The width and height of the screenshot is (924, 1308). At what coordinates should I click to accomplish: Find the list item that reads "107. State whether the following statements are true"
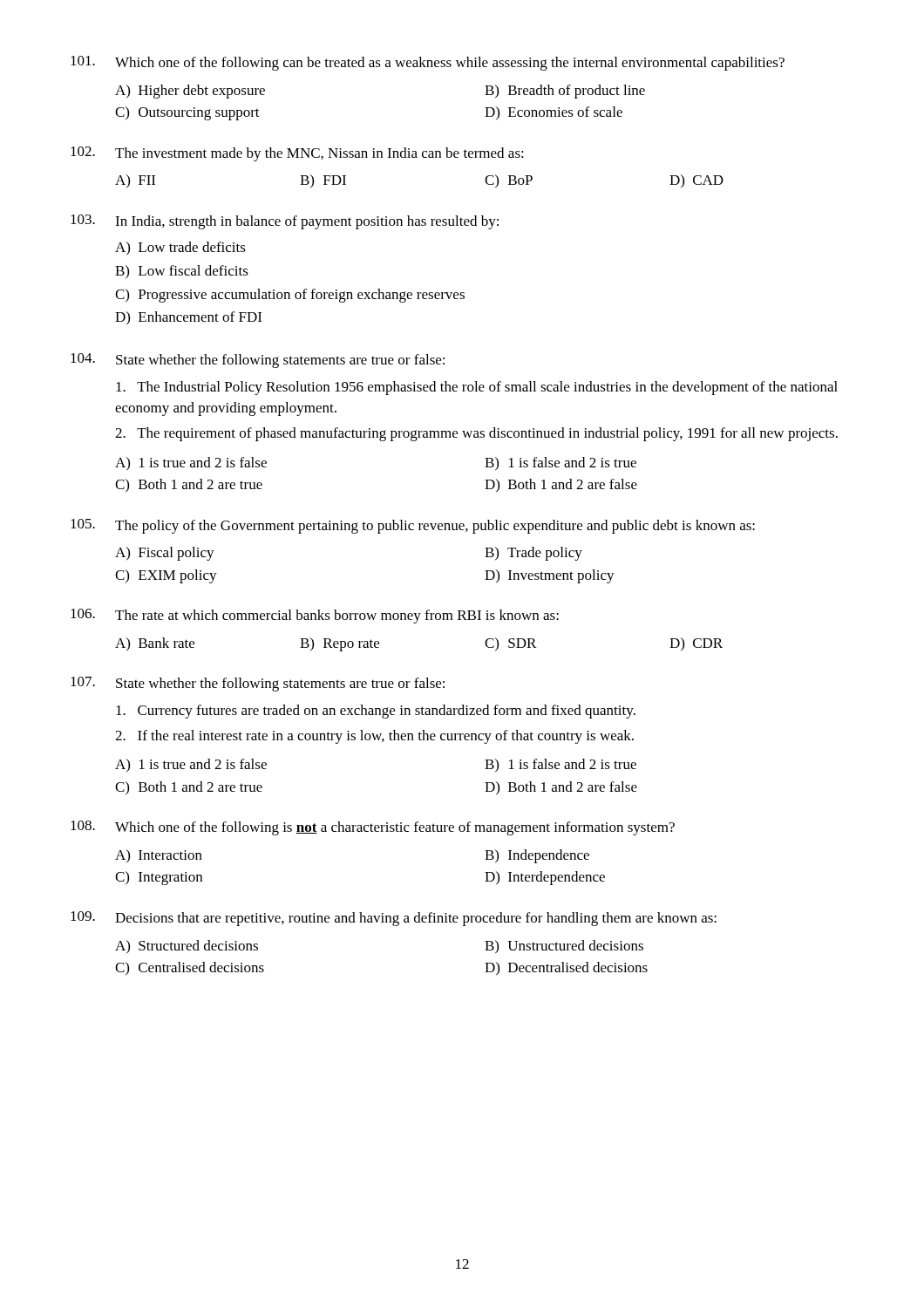point(462,736)
